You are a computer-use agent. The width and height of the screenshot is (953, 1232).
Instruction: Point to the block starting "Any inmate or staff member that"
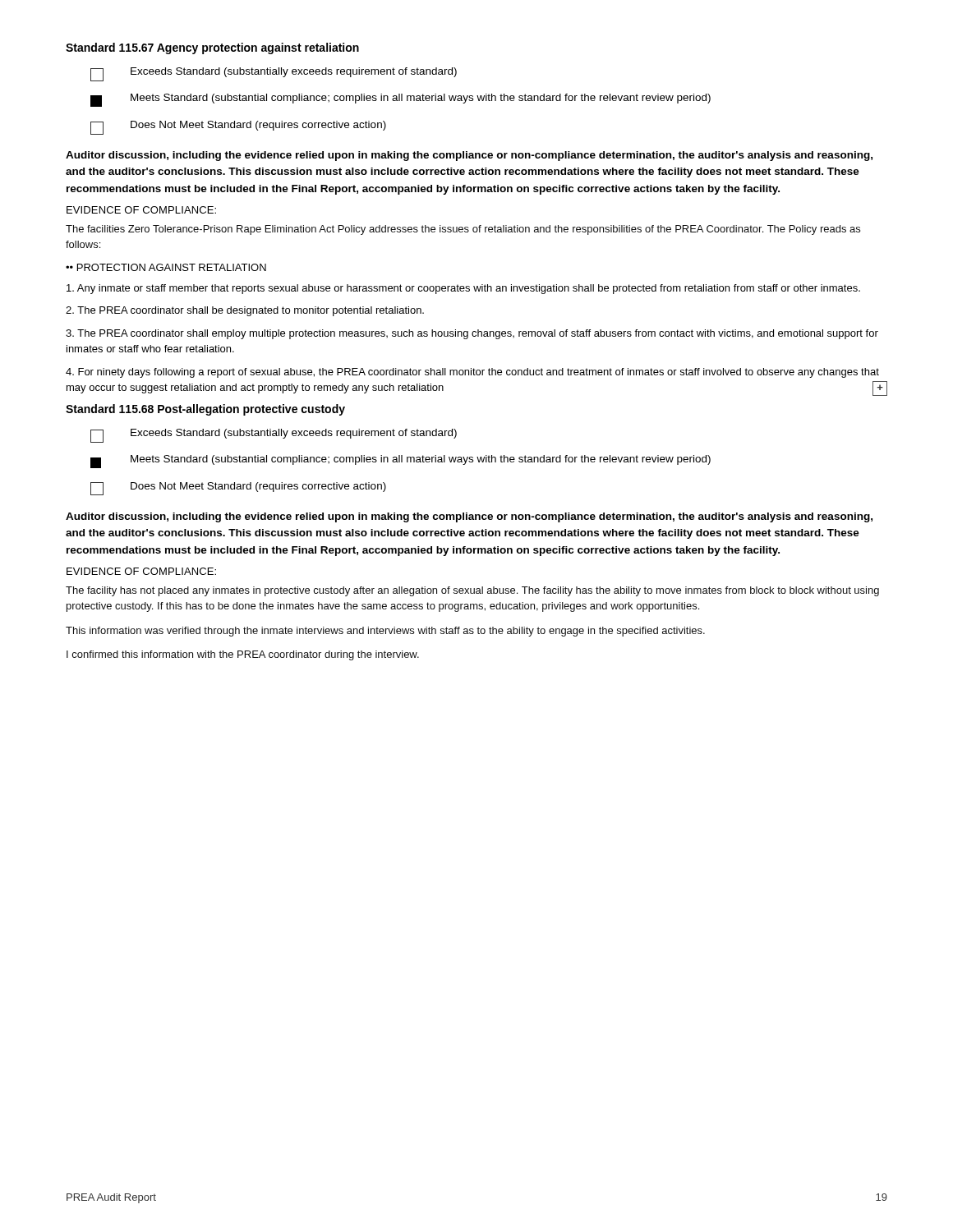(463, 288)
